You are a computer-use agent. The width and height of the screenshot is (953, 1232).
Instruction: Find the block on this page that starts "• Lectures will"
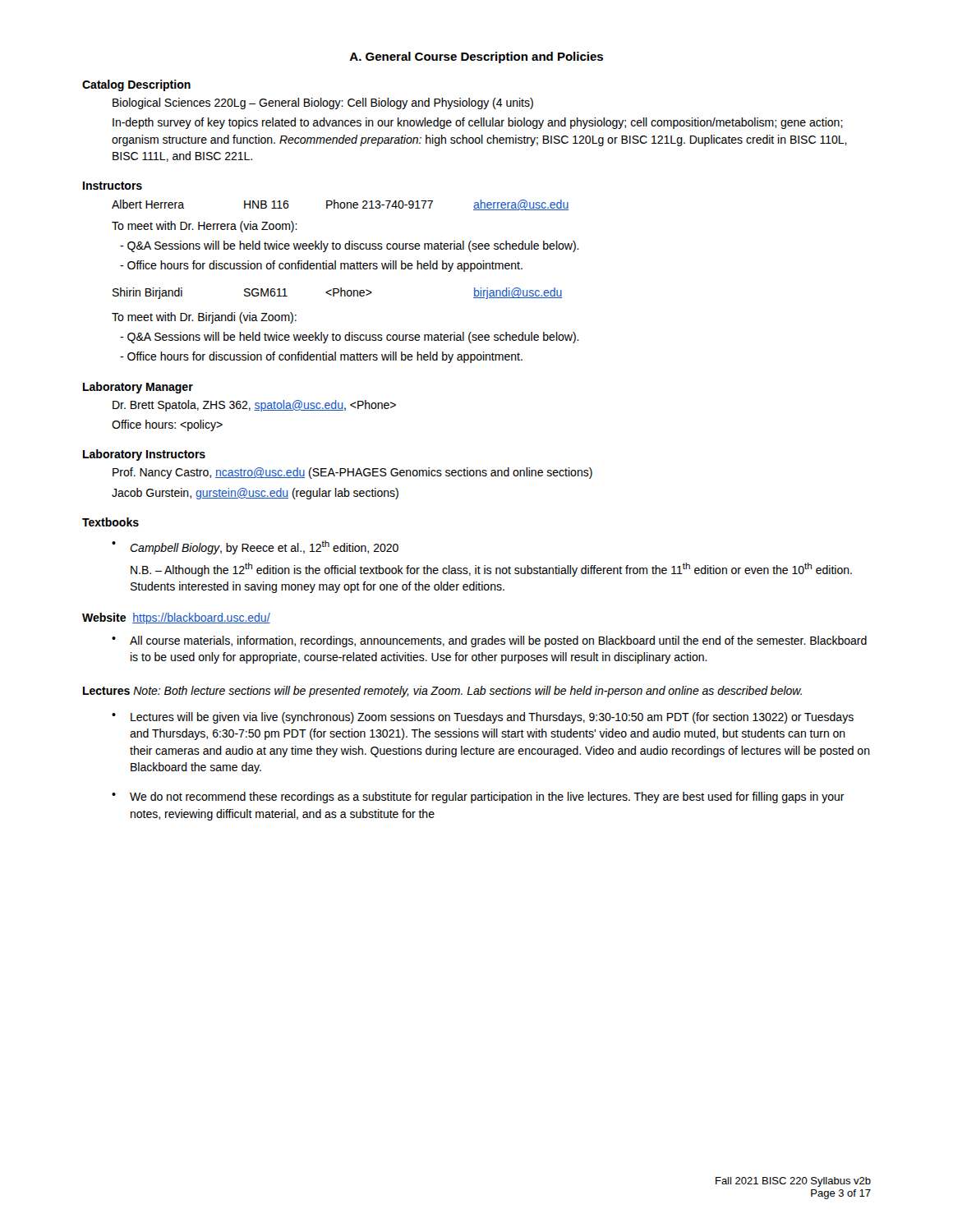click(491, 742)
